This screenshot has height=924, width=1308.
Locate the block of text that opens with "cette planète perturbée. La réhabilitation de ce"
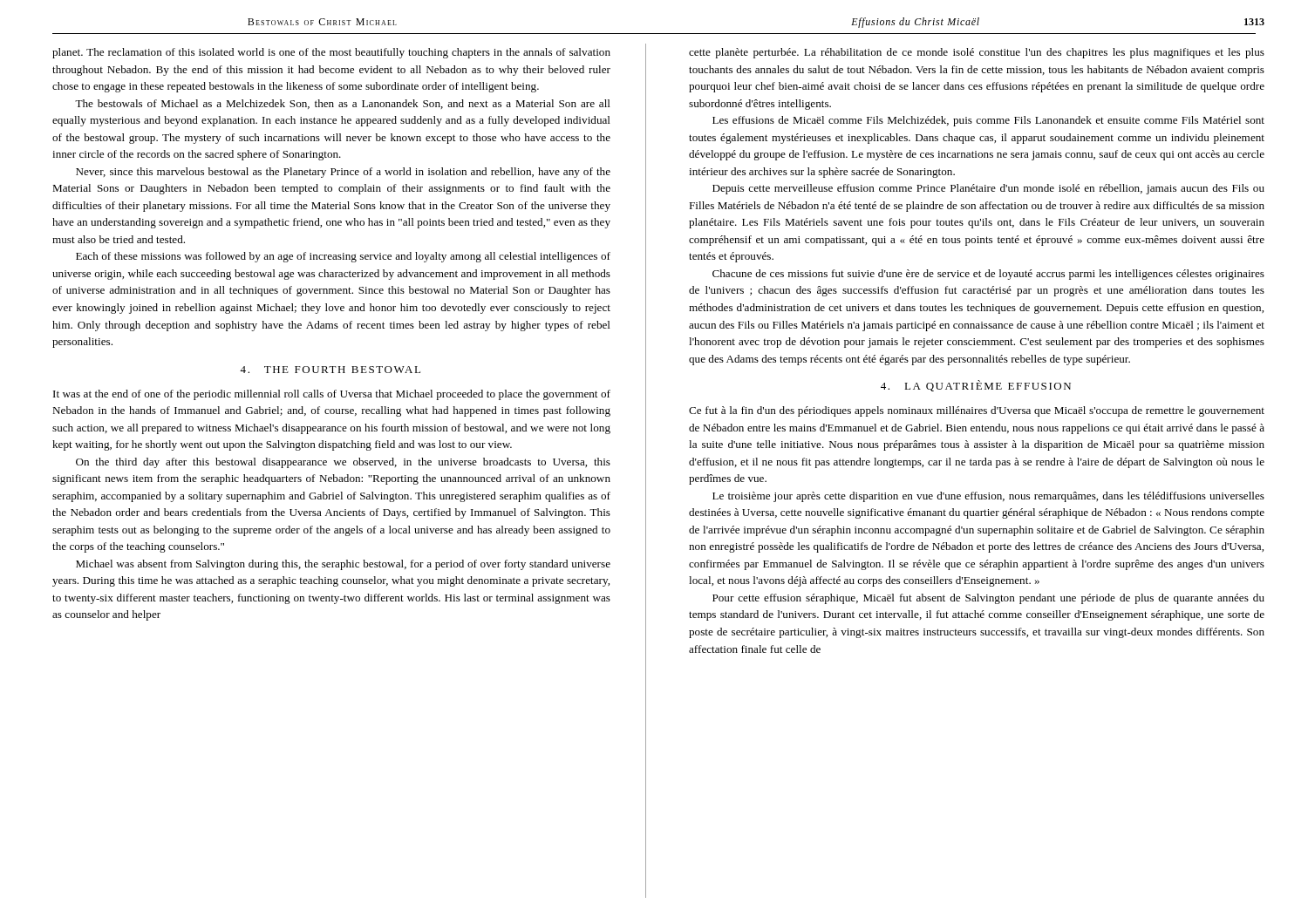(977, 78)
